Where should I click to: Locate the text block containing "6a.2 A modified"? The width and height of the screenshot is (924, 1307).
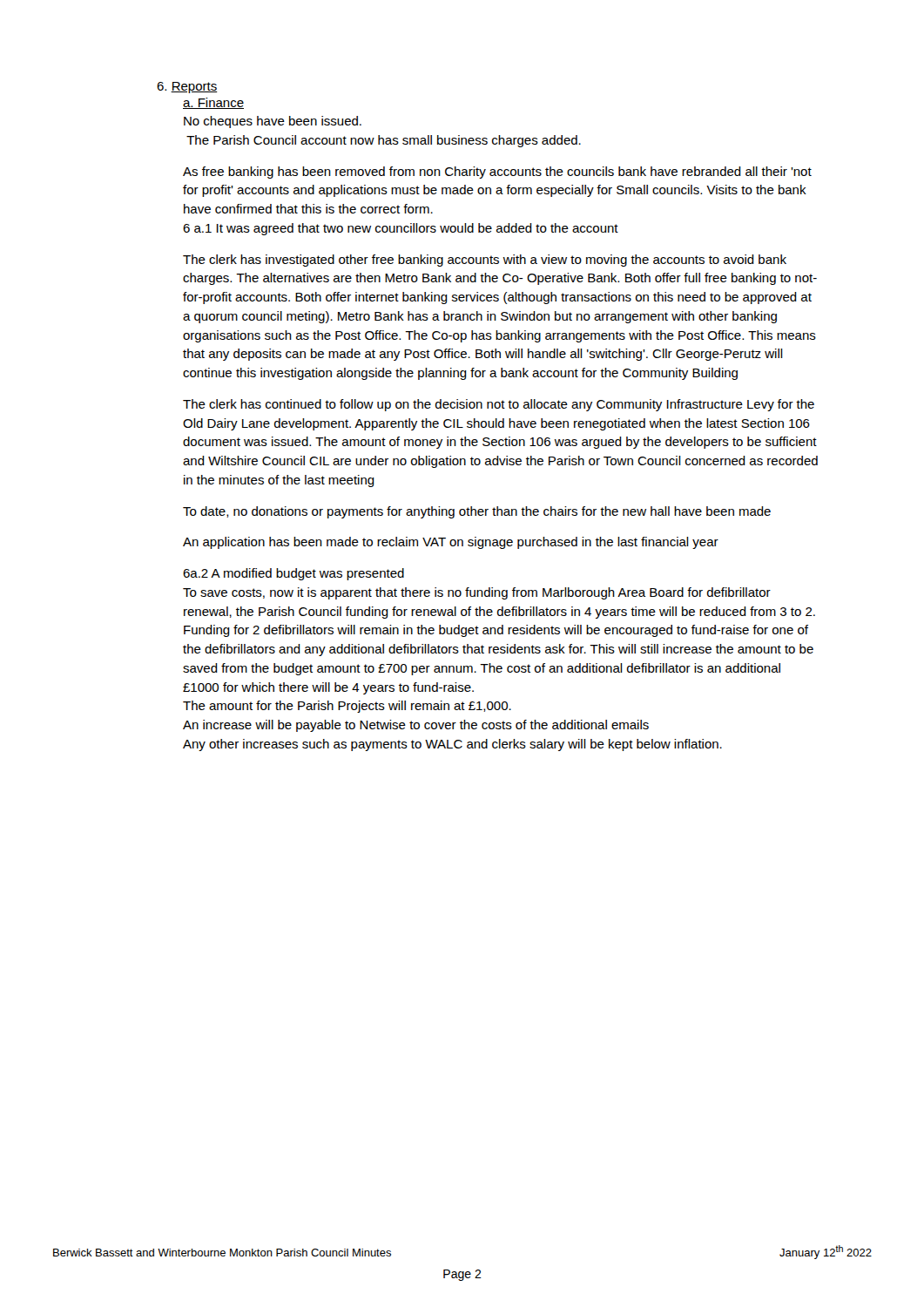coord(499,658)
